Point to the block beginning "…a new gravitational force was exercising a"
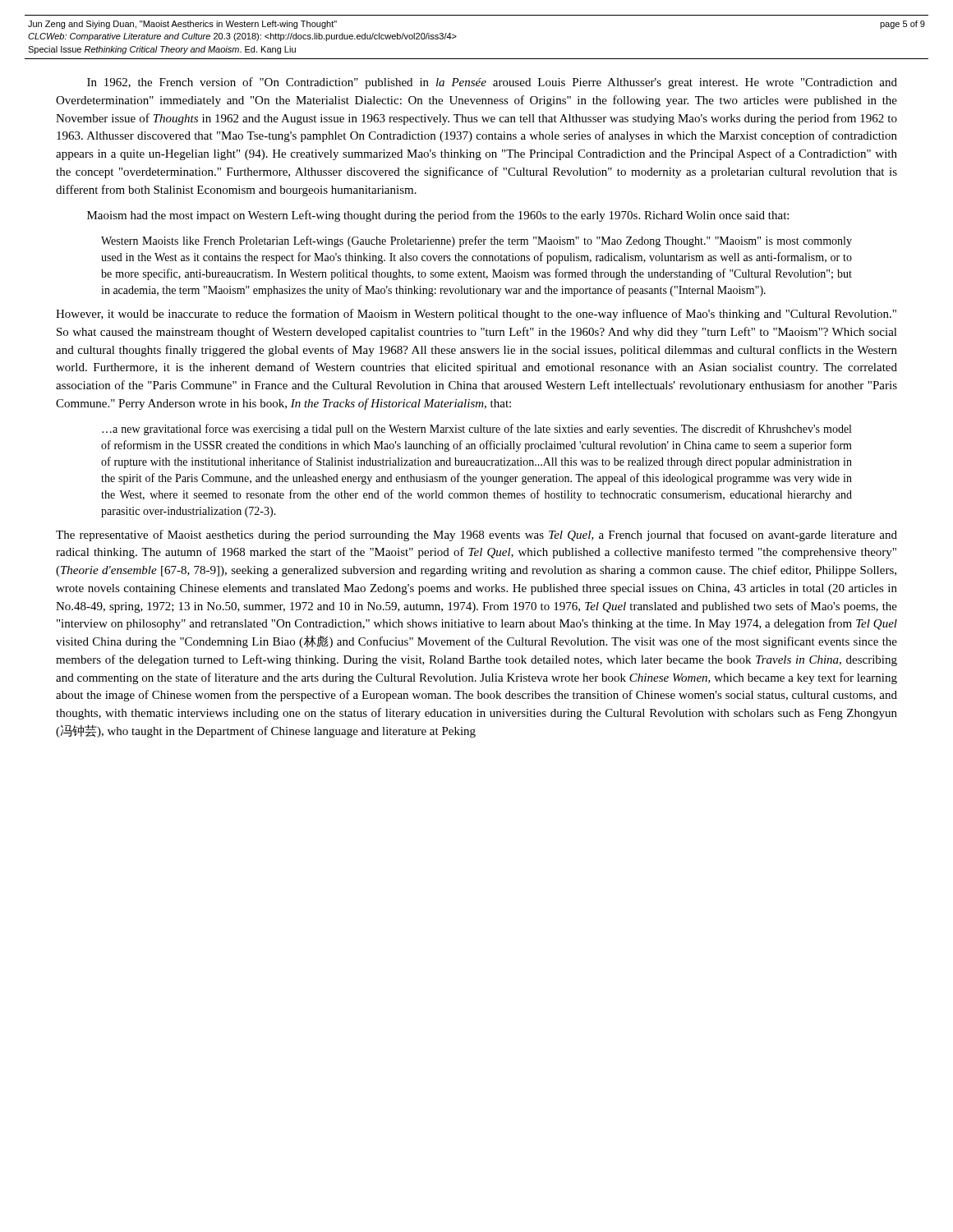Image resolution: width=953 pixels, height=1232 pixels. (x=476, y=470)
